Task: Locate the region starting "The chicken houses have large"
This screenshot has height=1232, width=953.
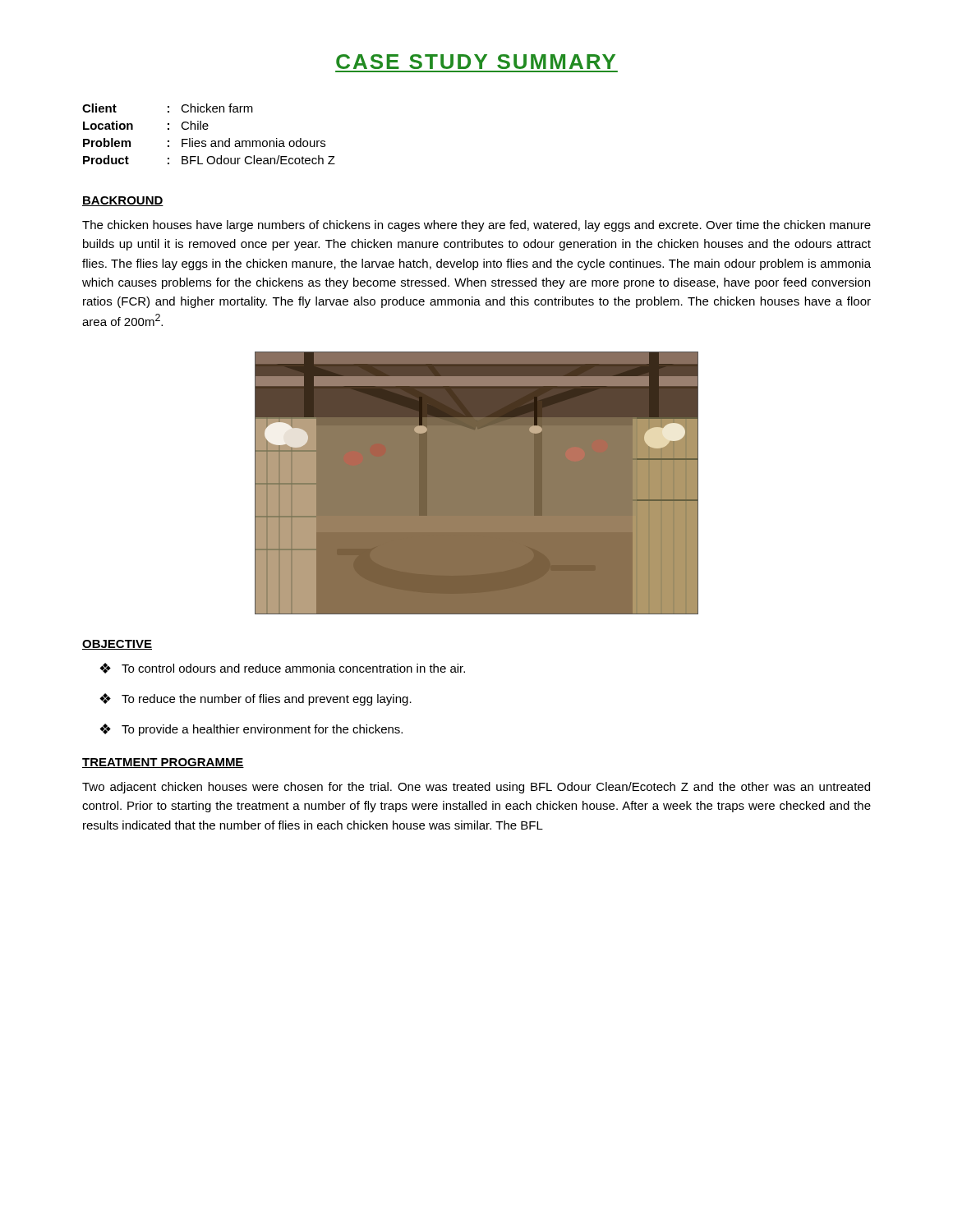Action: [476, 273]
